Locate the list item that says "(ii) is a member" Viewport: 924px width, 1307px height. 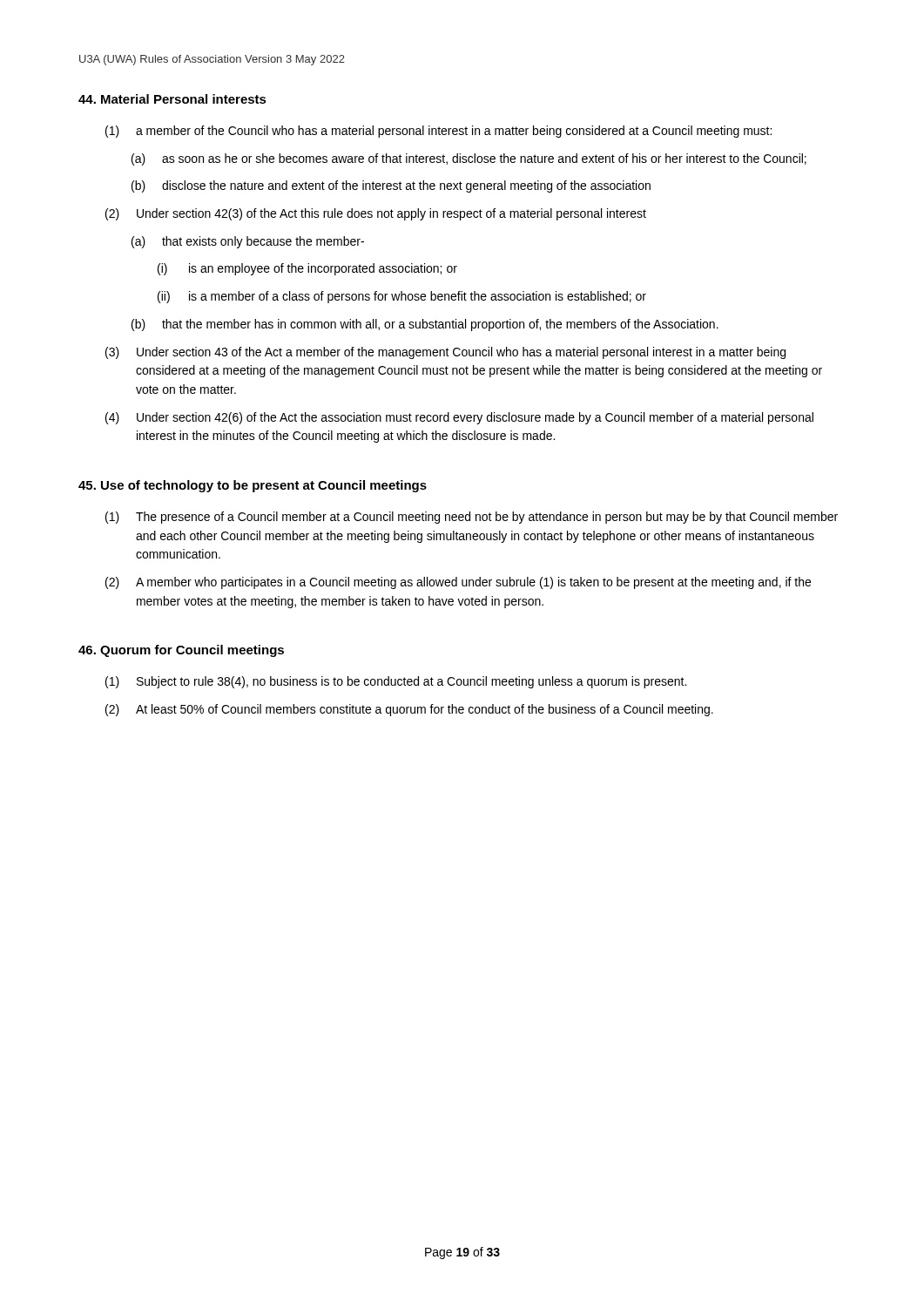(501, 297)
